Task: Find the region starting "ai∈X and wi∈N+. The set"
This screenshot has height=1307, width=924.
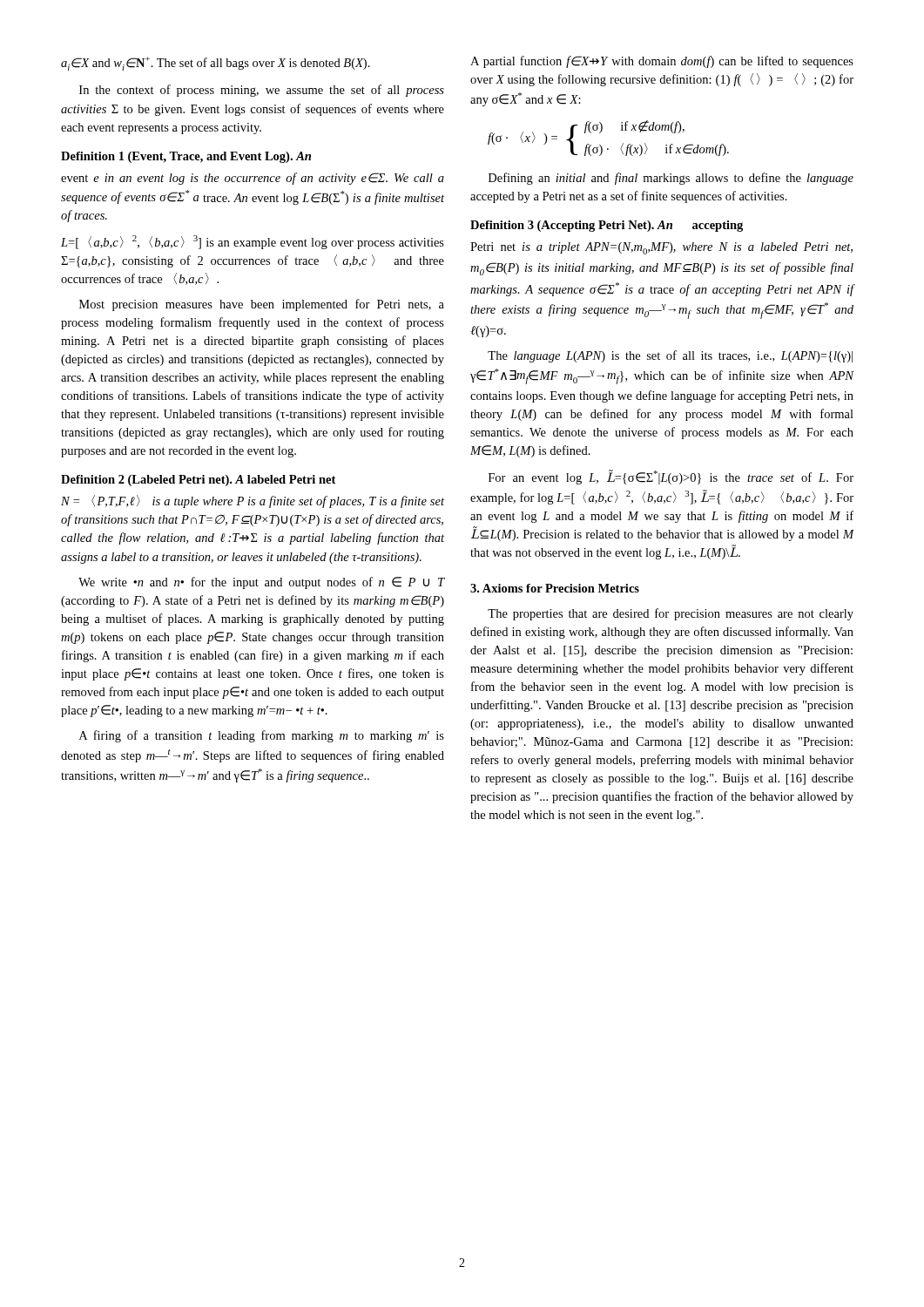Action: 253,63
